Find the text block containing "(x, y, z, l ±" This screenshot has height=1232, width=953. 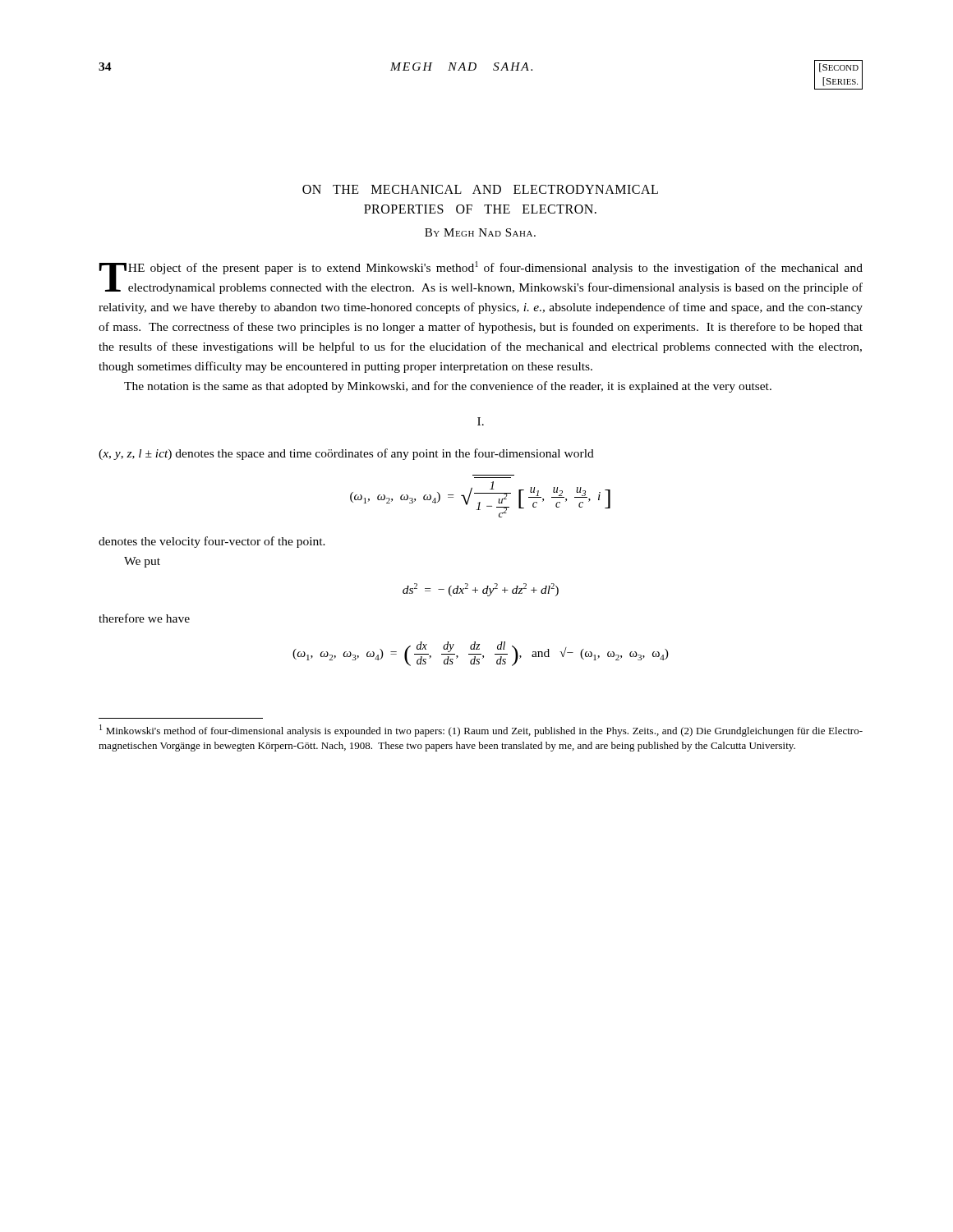tap(346, 453)
